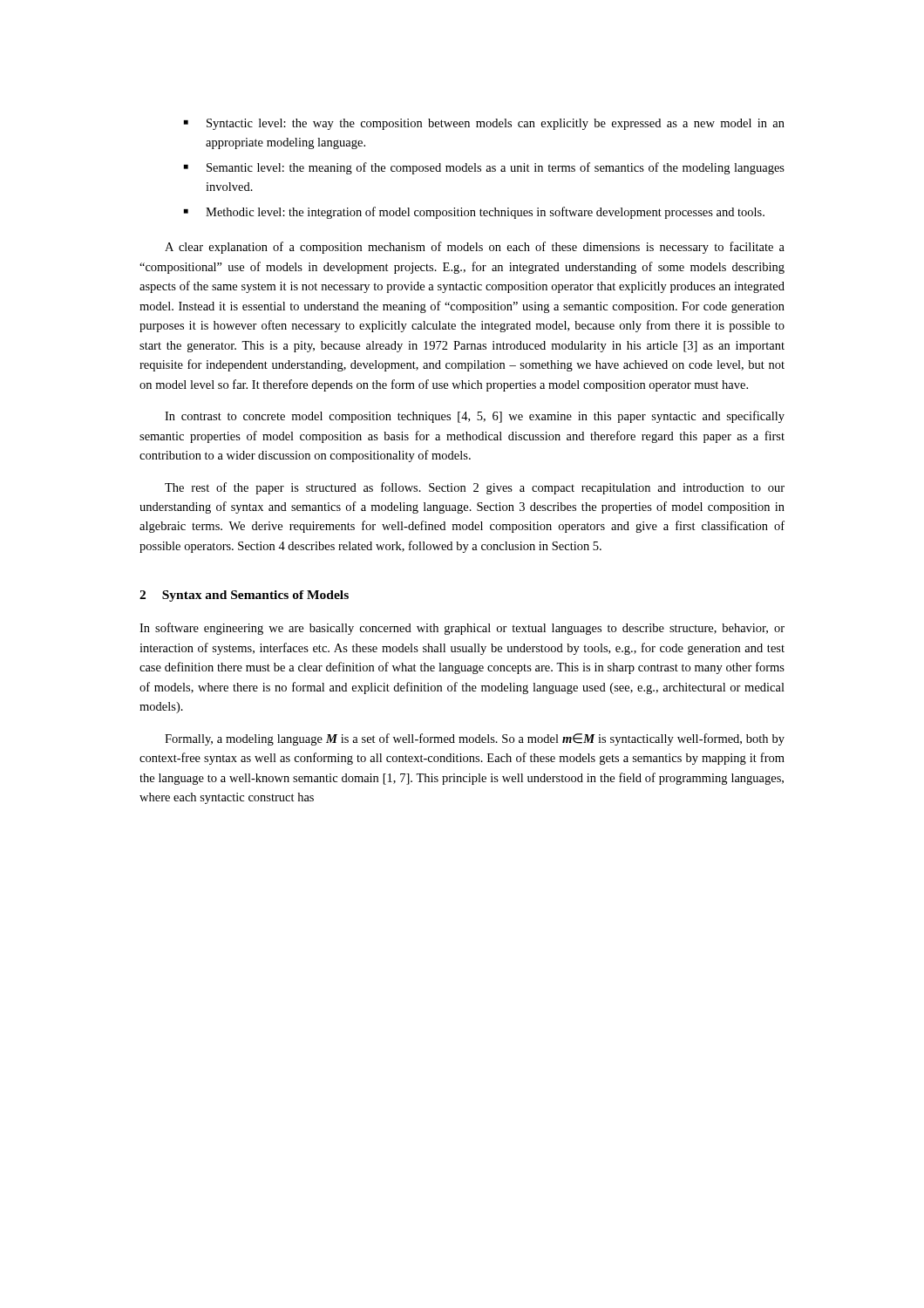Point to the block beginning "In software engineering we are basically"

click(462, 667)
